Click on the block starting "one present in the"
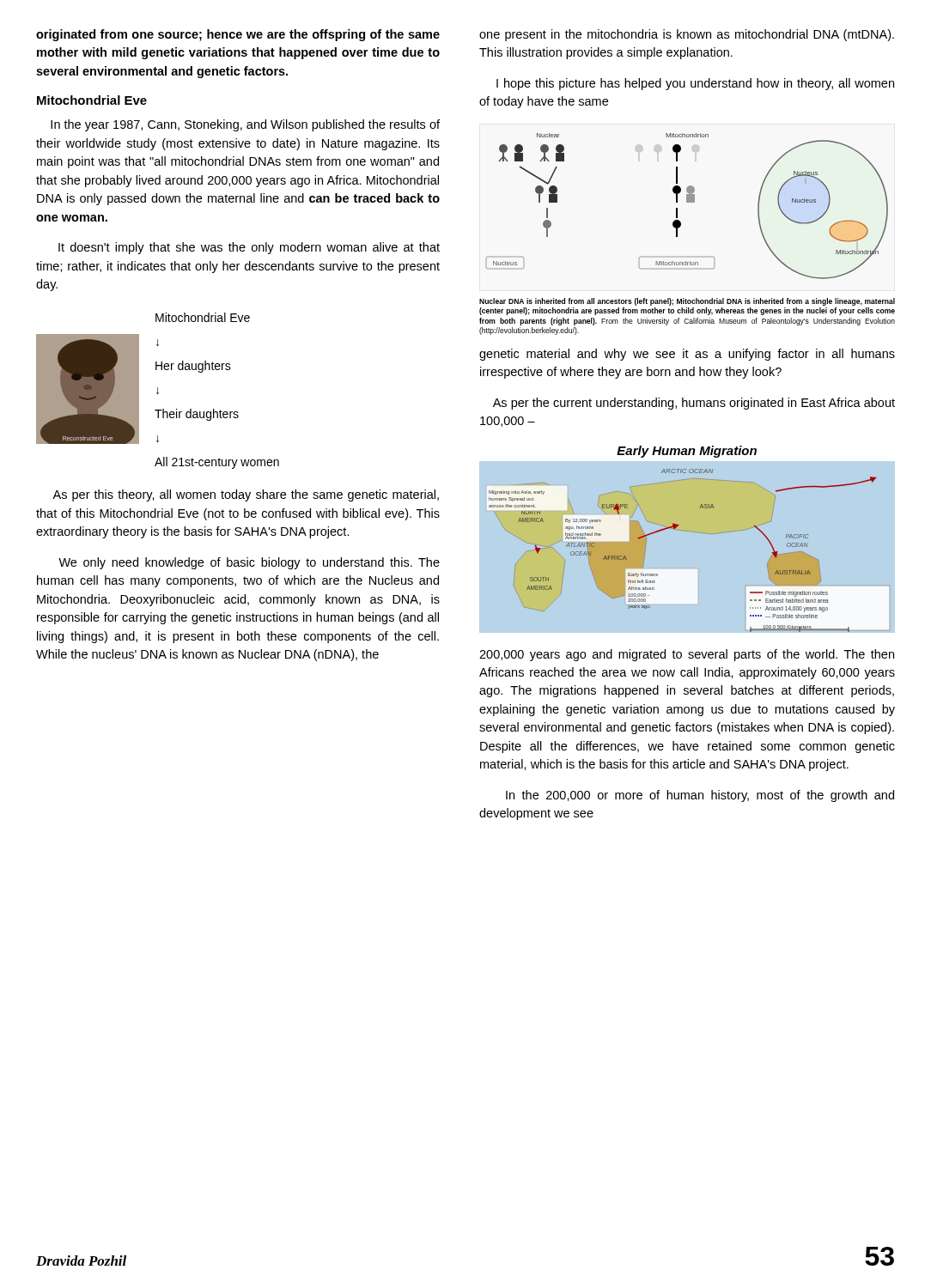Screen dimensions: 1288x931 coord(687,44)
